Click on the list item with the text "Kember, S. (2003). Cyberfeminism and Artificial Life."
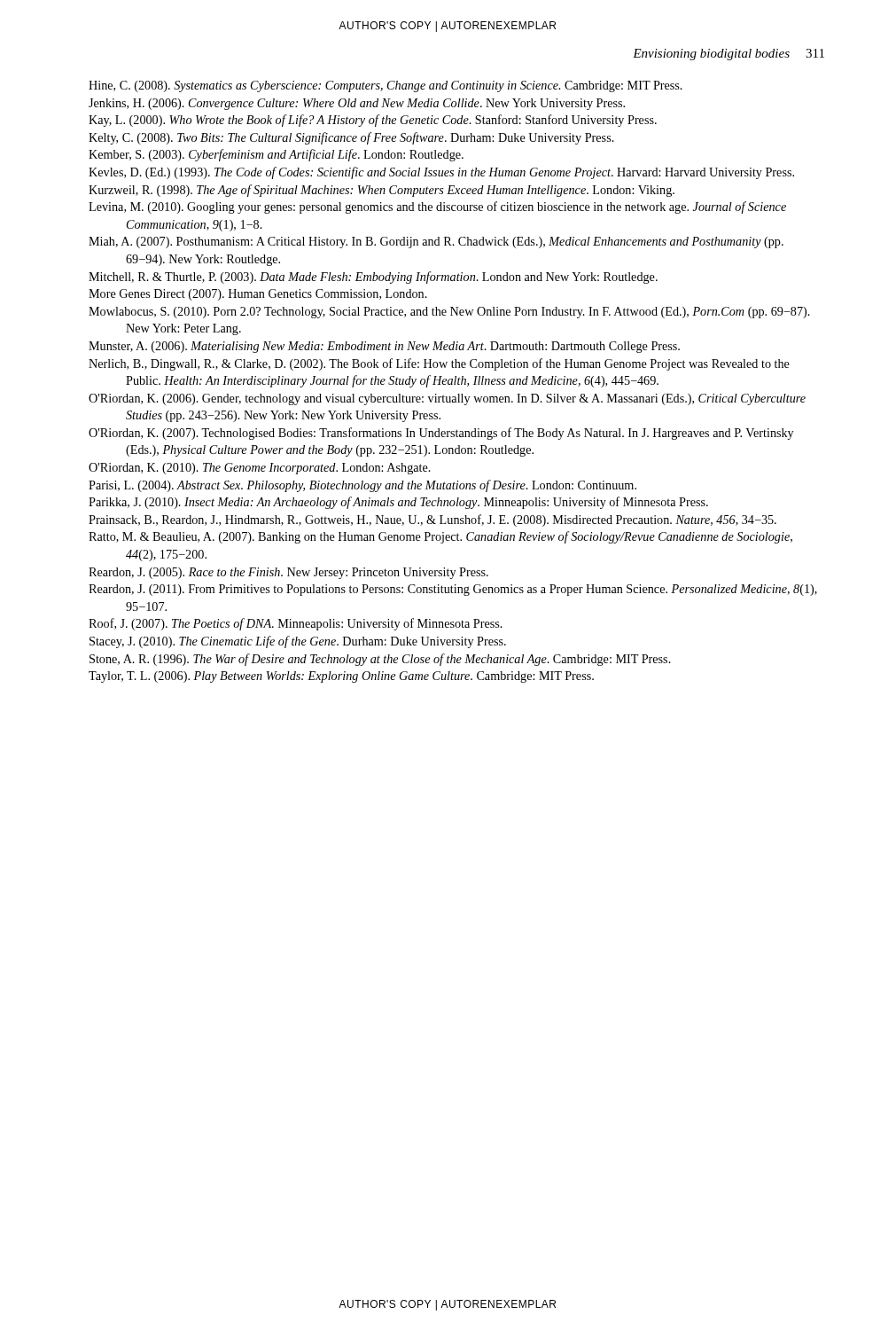The height and width of the screenshot is (1330, 896). (x=276, y=155)
